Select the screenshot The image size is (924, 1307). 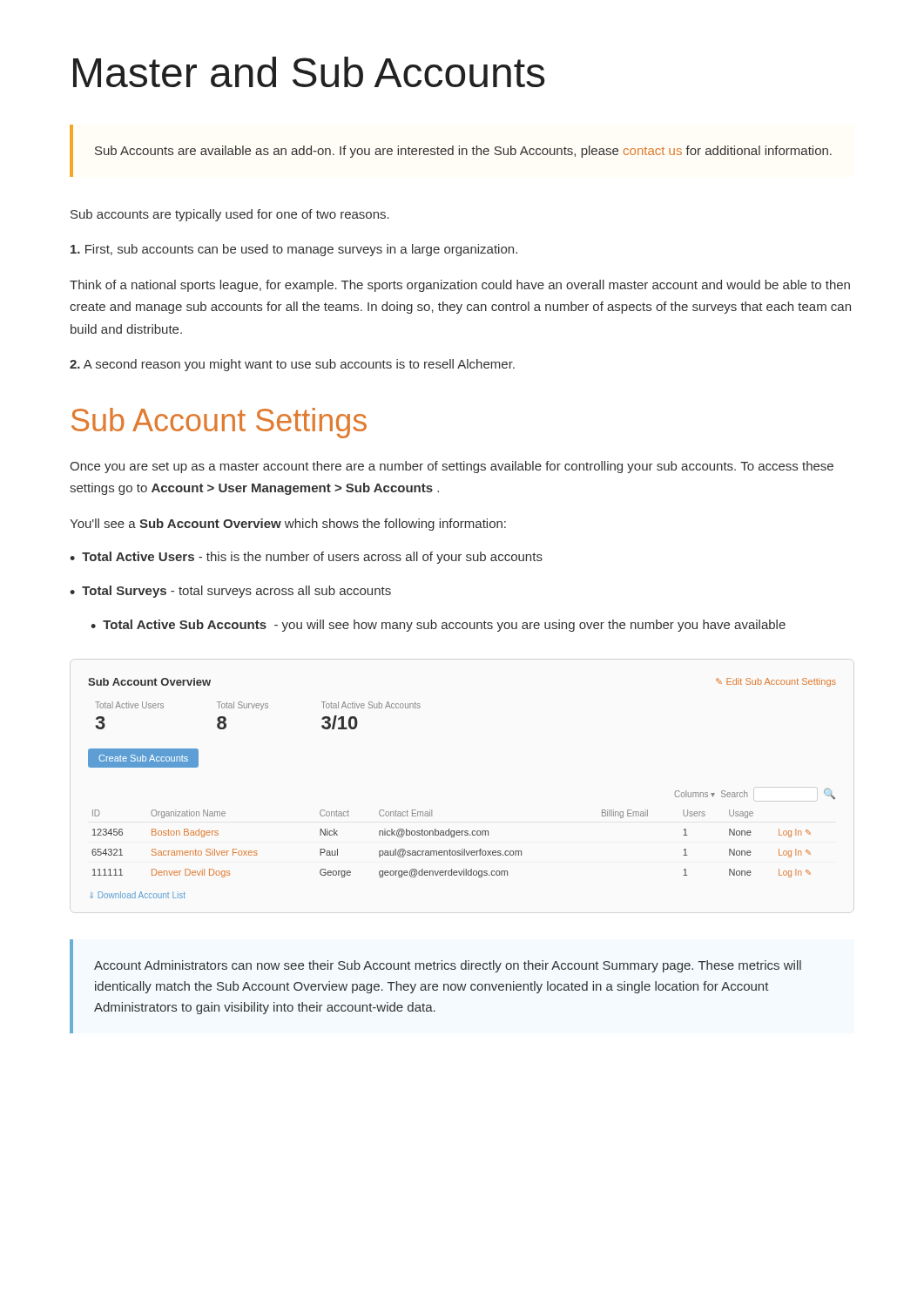coord(462,786)
